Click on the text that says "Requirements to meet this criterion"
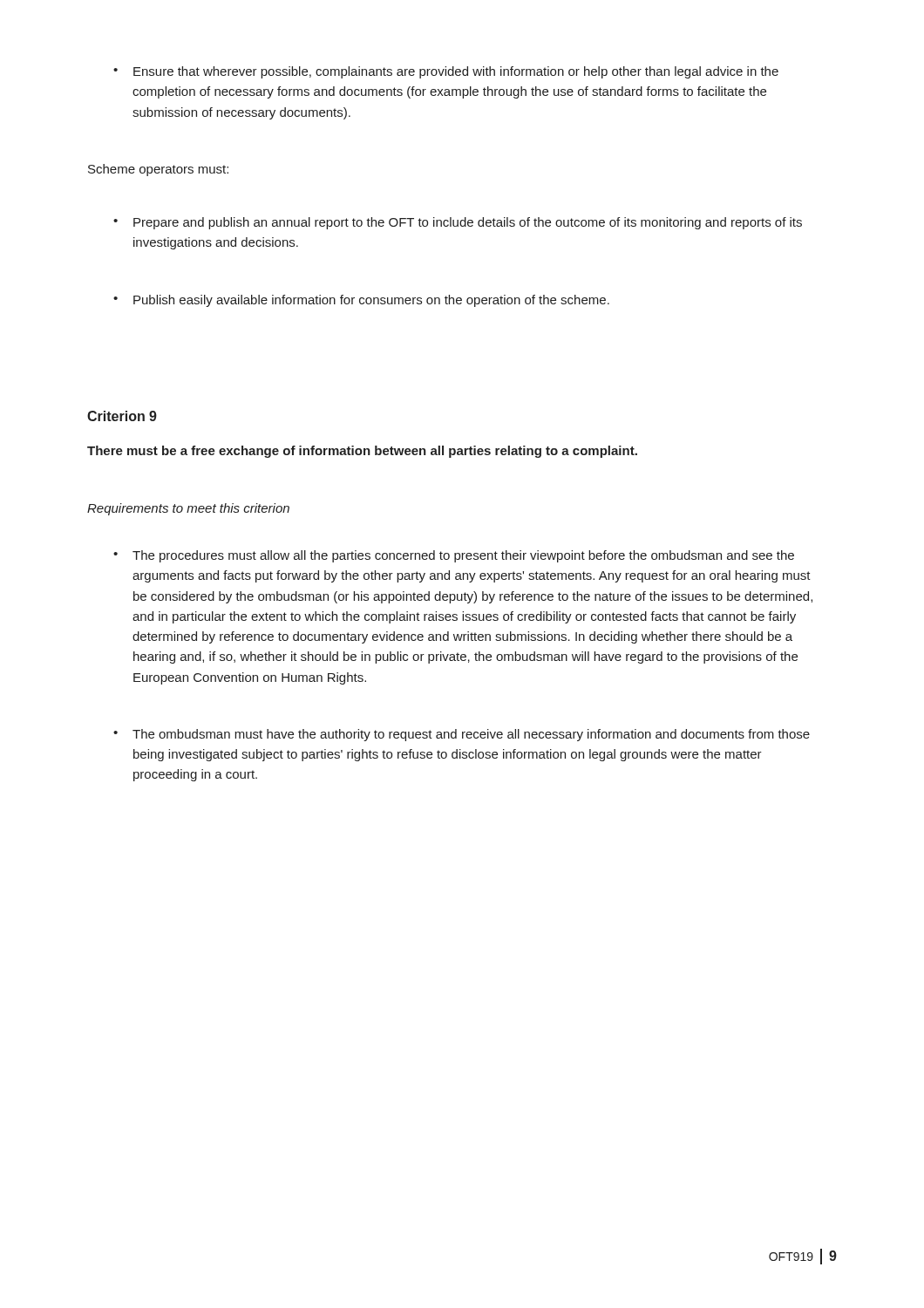 (x=189, y=508)
